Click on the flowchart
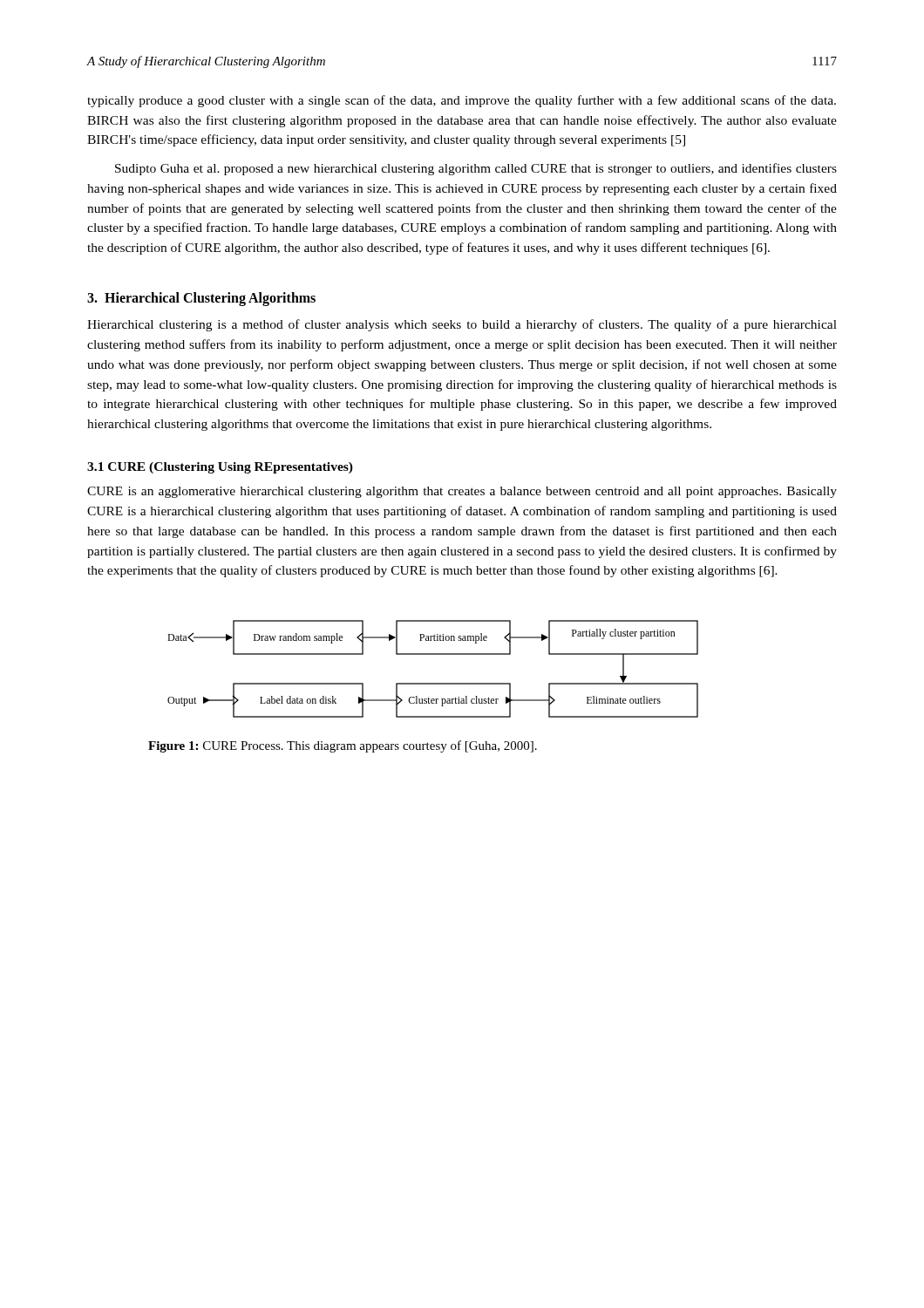Image resolution: width=924 pixels, height=1308 pixels. point(462,672)
